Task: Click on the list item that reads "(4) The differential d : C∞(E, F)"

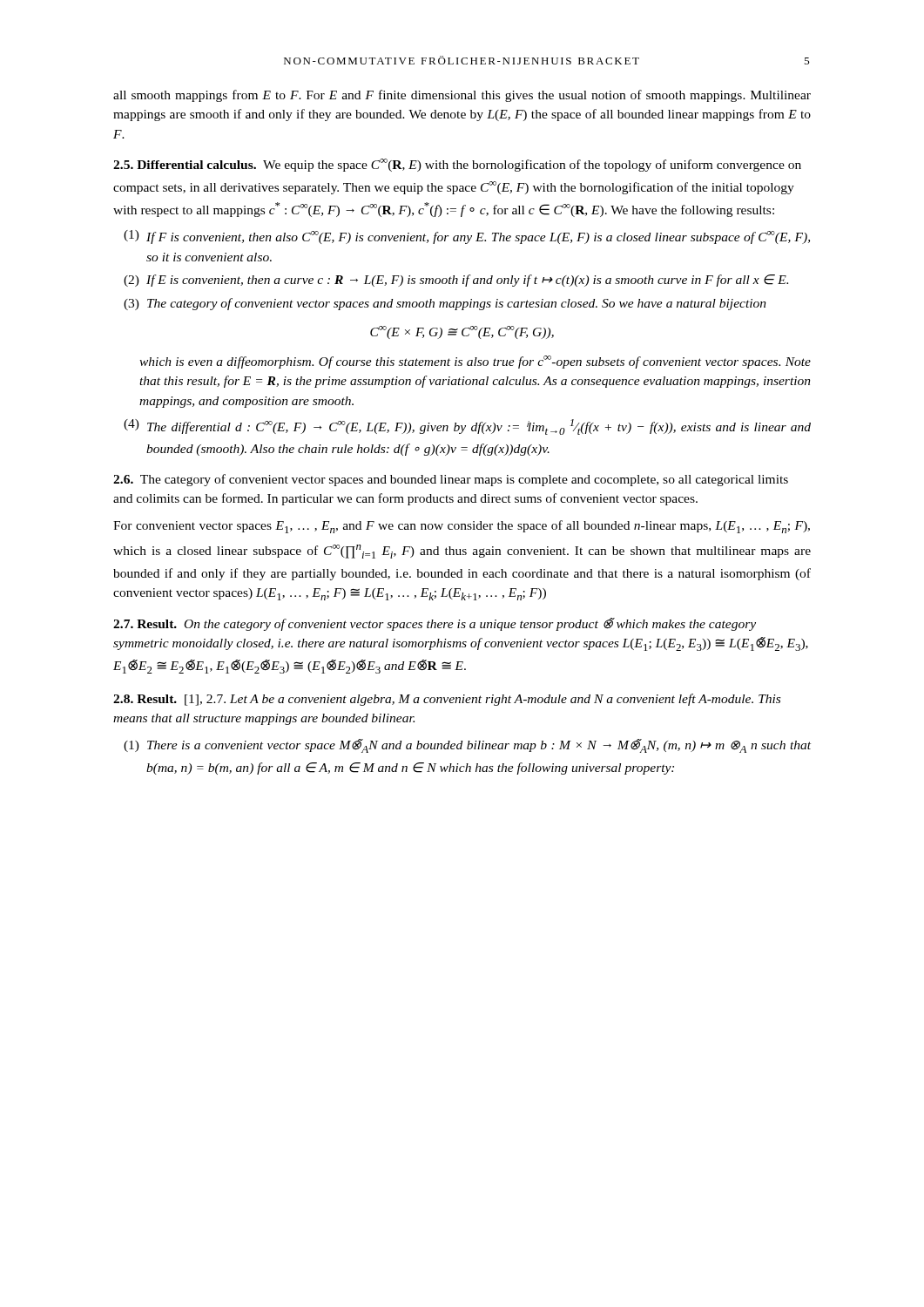Action: click(462, 437)
